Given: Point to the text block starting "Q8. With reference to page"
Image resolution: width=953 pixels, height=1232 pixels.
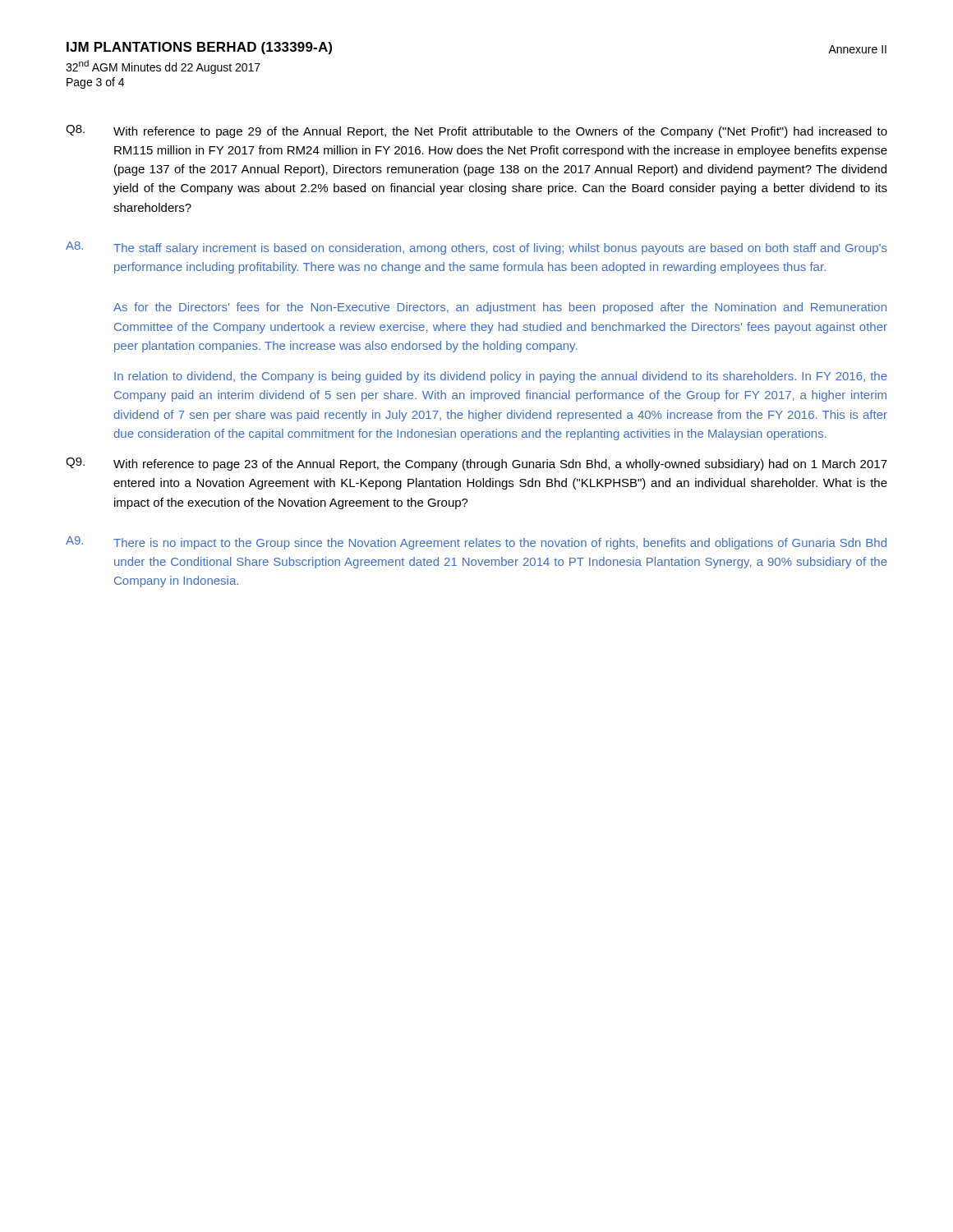Looking at the screenshot, I should pyautogui.click(x=476, y=169).
